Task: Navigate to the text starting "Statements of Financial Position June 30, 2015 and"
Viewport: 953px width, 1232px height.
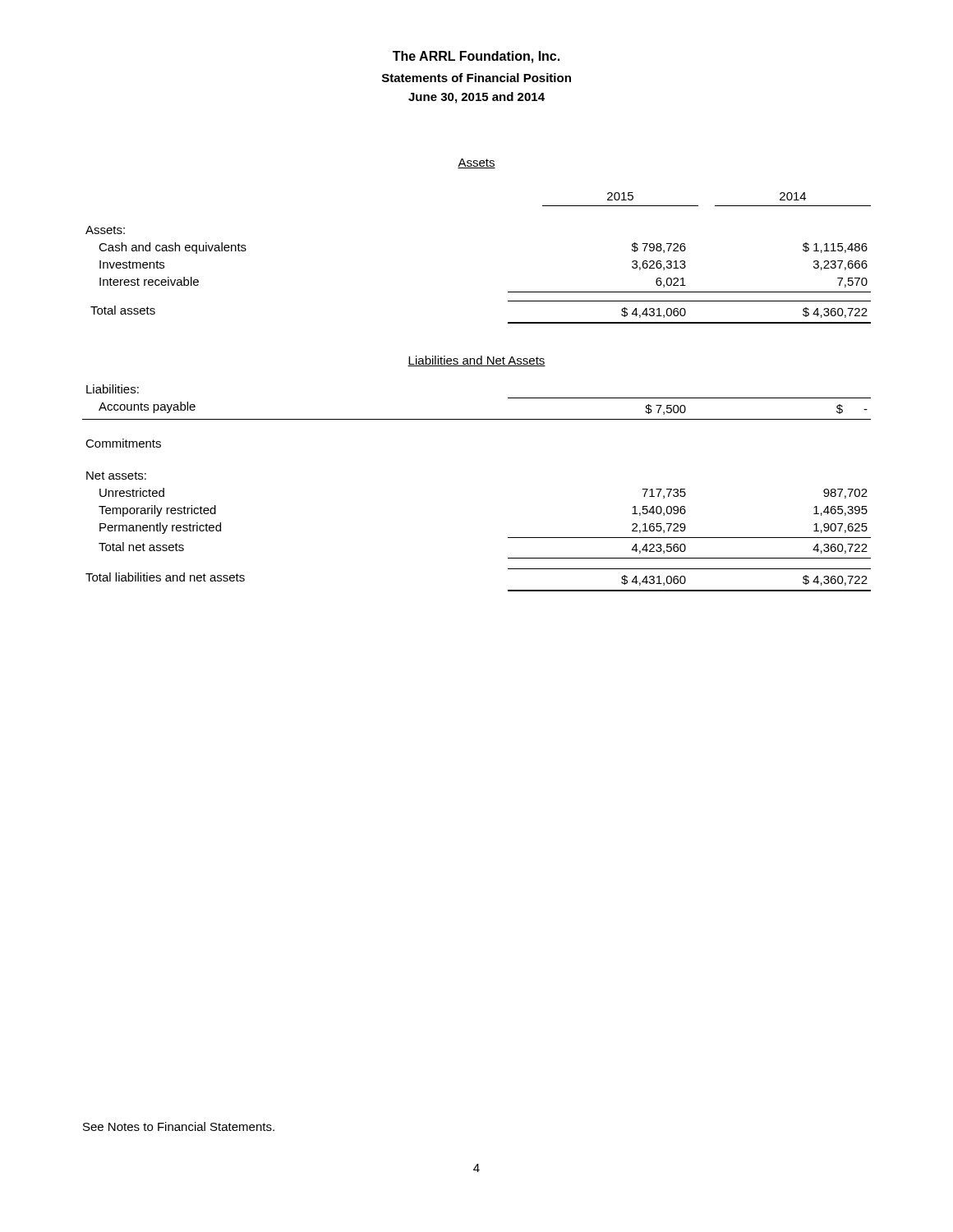Action: [476, 87]
